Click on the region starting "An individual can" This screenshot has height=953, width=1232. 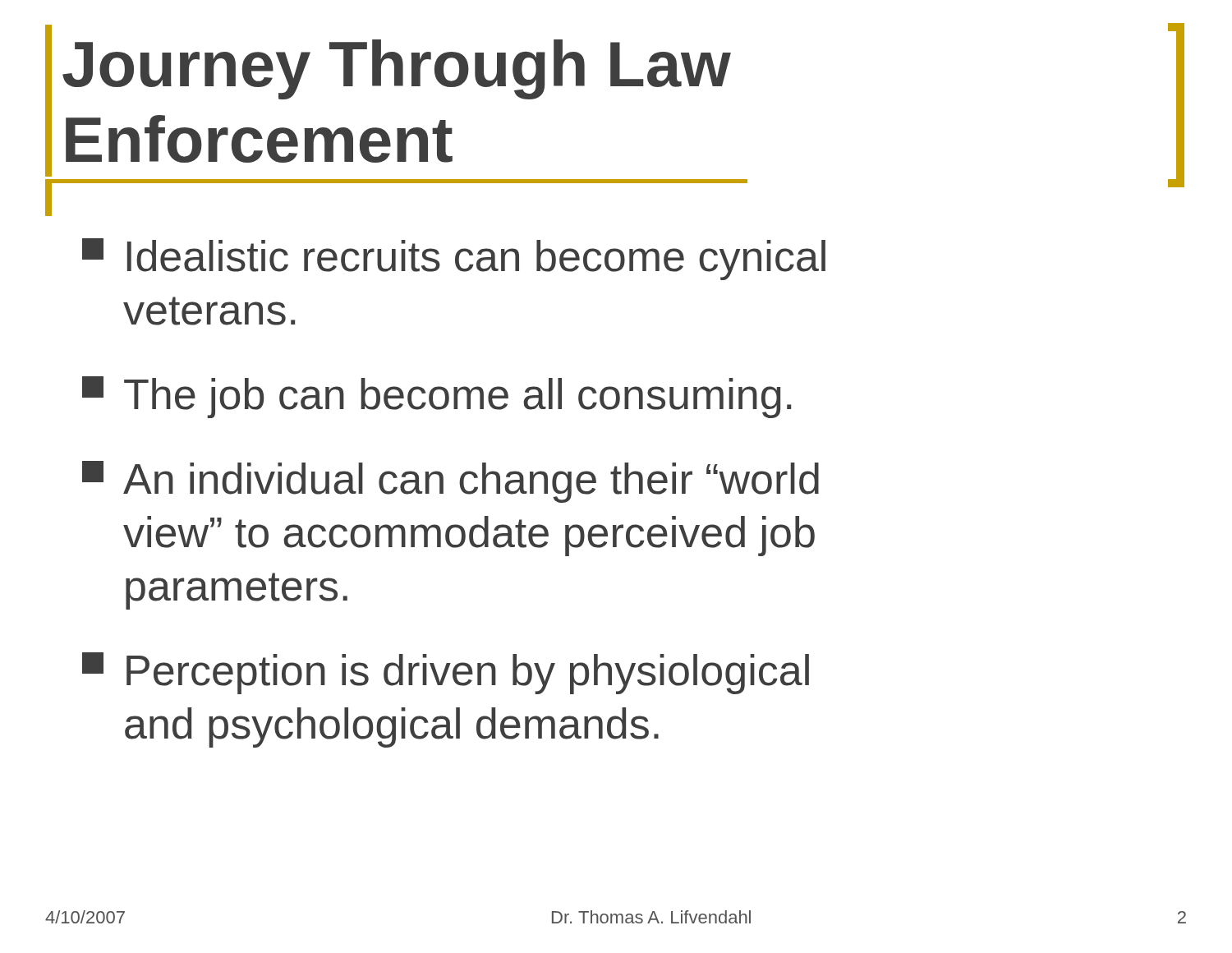click(452, 533)
